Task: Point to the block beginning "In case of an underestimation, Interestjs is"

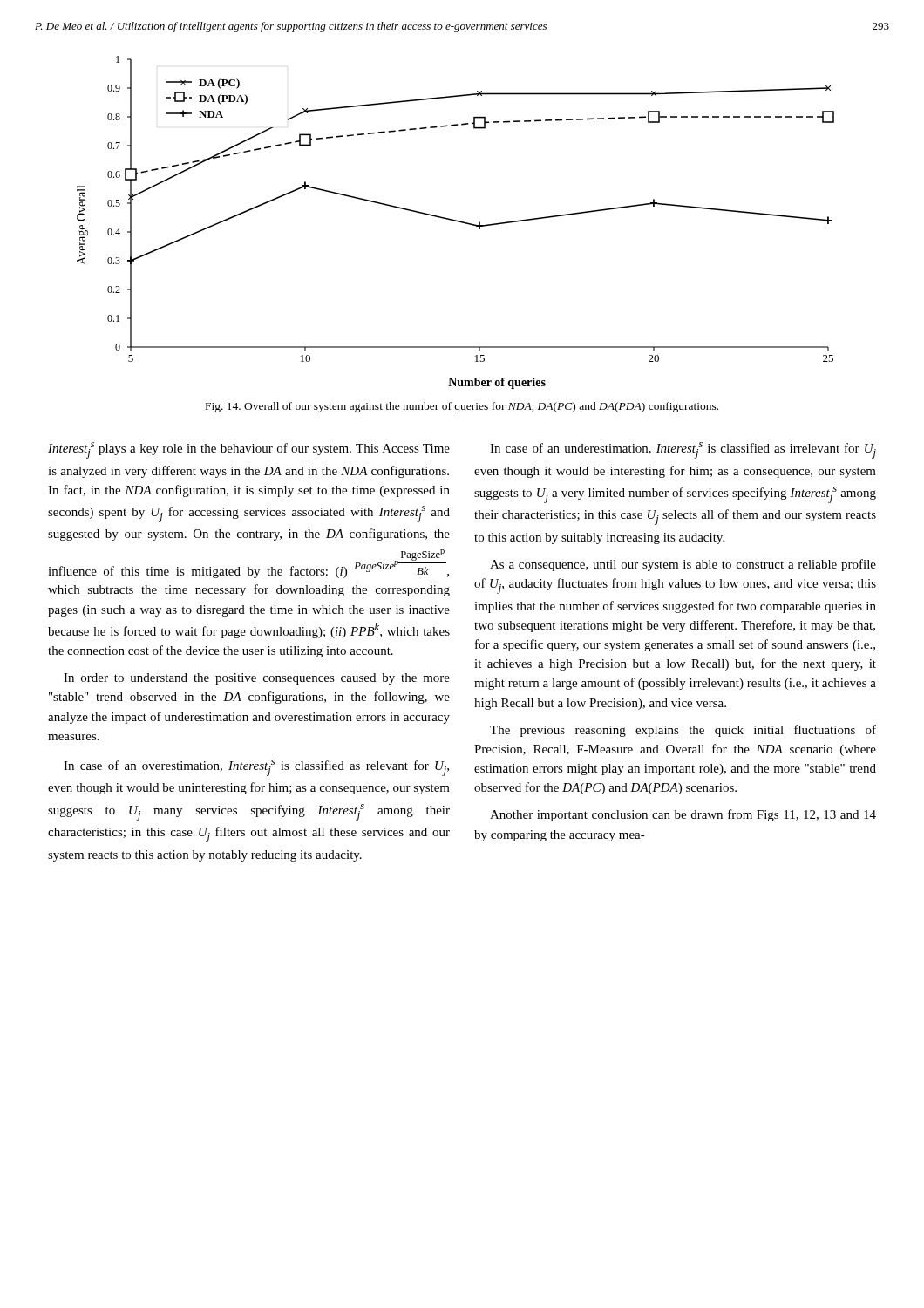Action: [675, 640]
